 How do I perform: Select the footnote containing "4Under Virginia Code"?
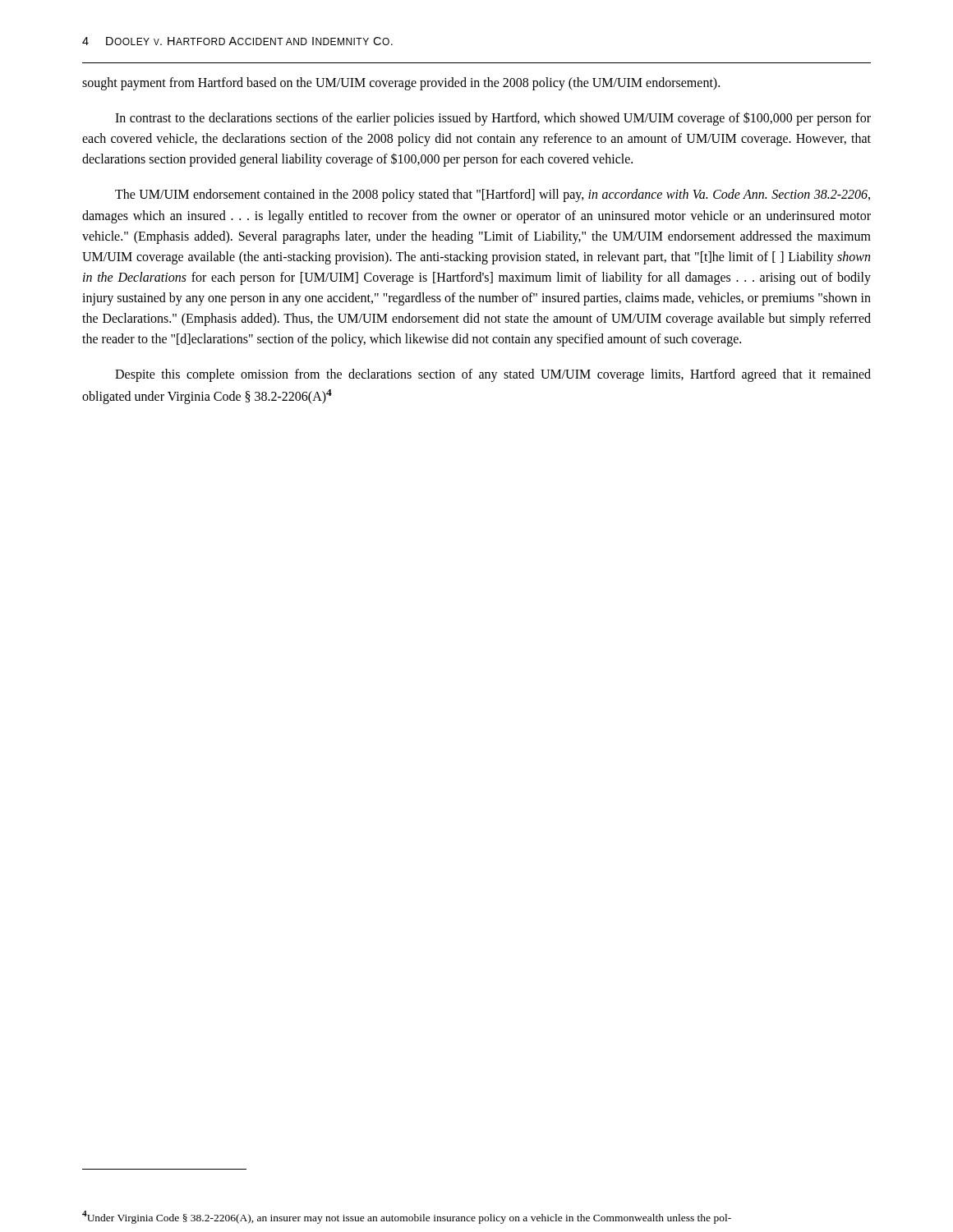(x=407, y=1216)
